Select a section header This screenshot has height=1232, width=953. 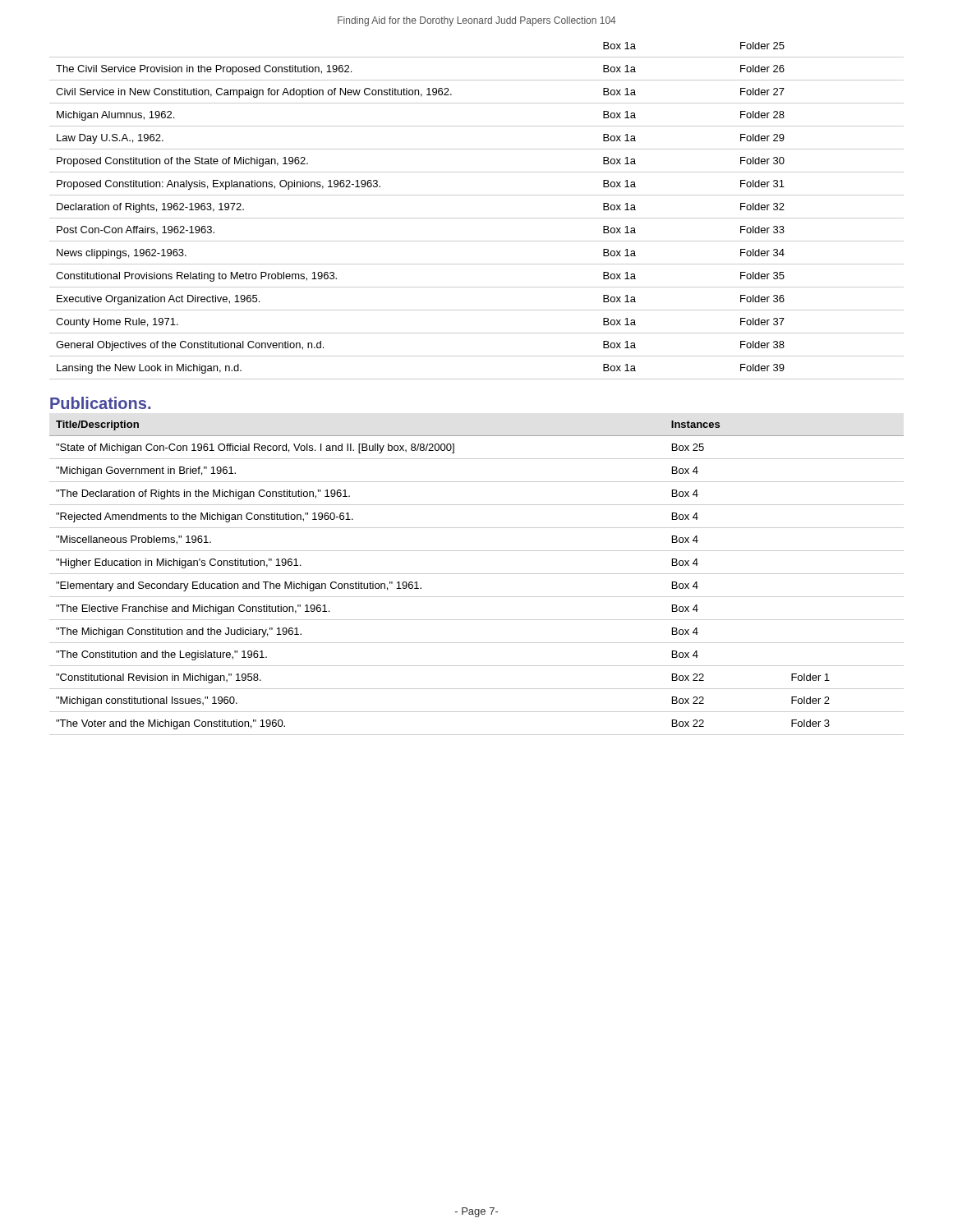point(100,403)
